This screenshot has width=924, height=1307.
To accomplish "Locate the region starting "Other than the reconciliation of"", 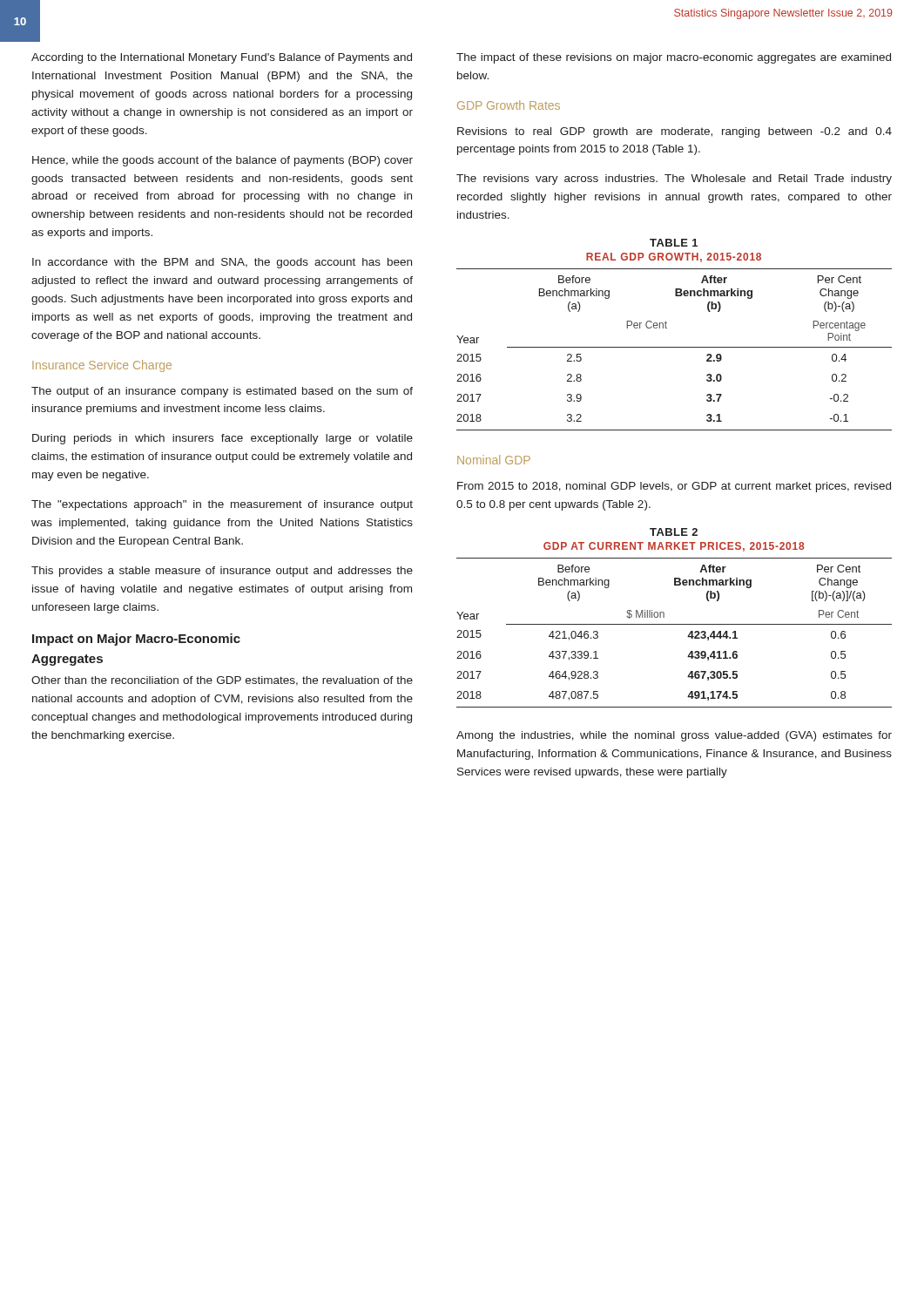I will (x=222, y=708).
